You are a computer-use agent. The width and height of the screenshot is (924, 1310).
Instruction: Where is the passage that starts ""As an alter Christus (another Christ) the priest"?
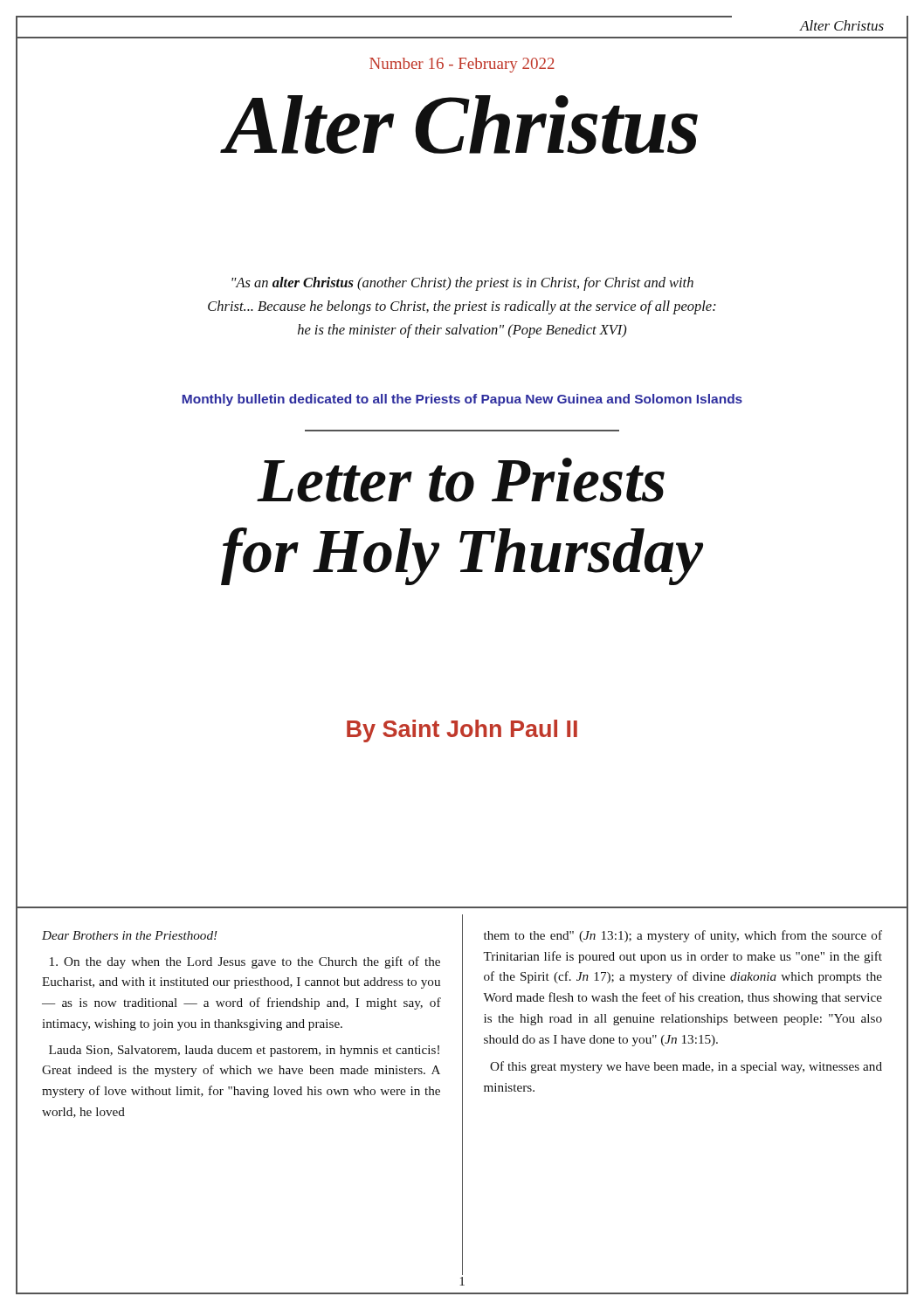click(462, 306)
